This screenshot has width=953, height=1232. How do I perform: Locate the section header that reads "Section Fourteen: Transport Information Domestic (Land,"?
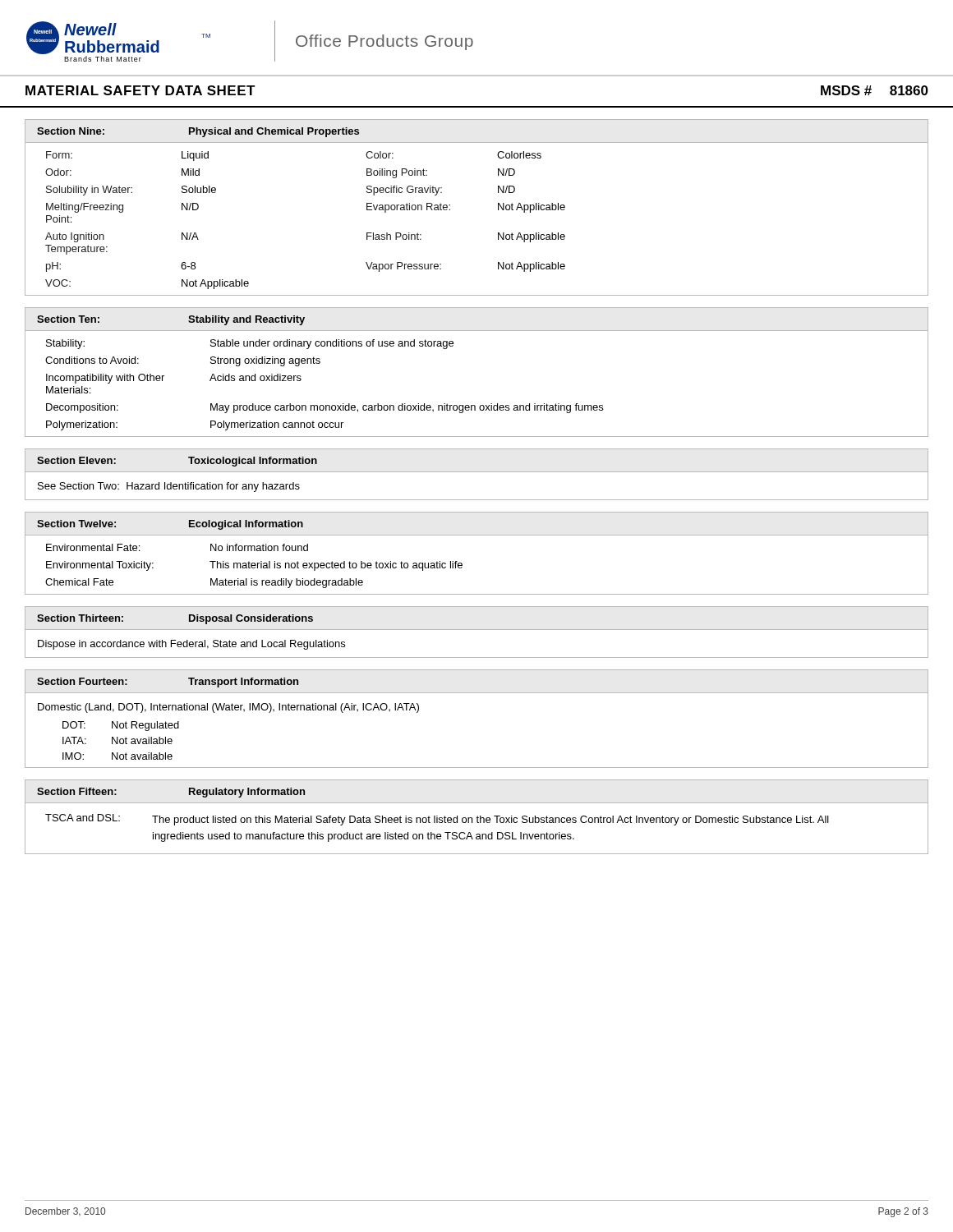click(476, 719)
